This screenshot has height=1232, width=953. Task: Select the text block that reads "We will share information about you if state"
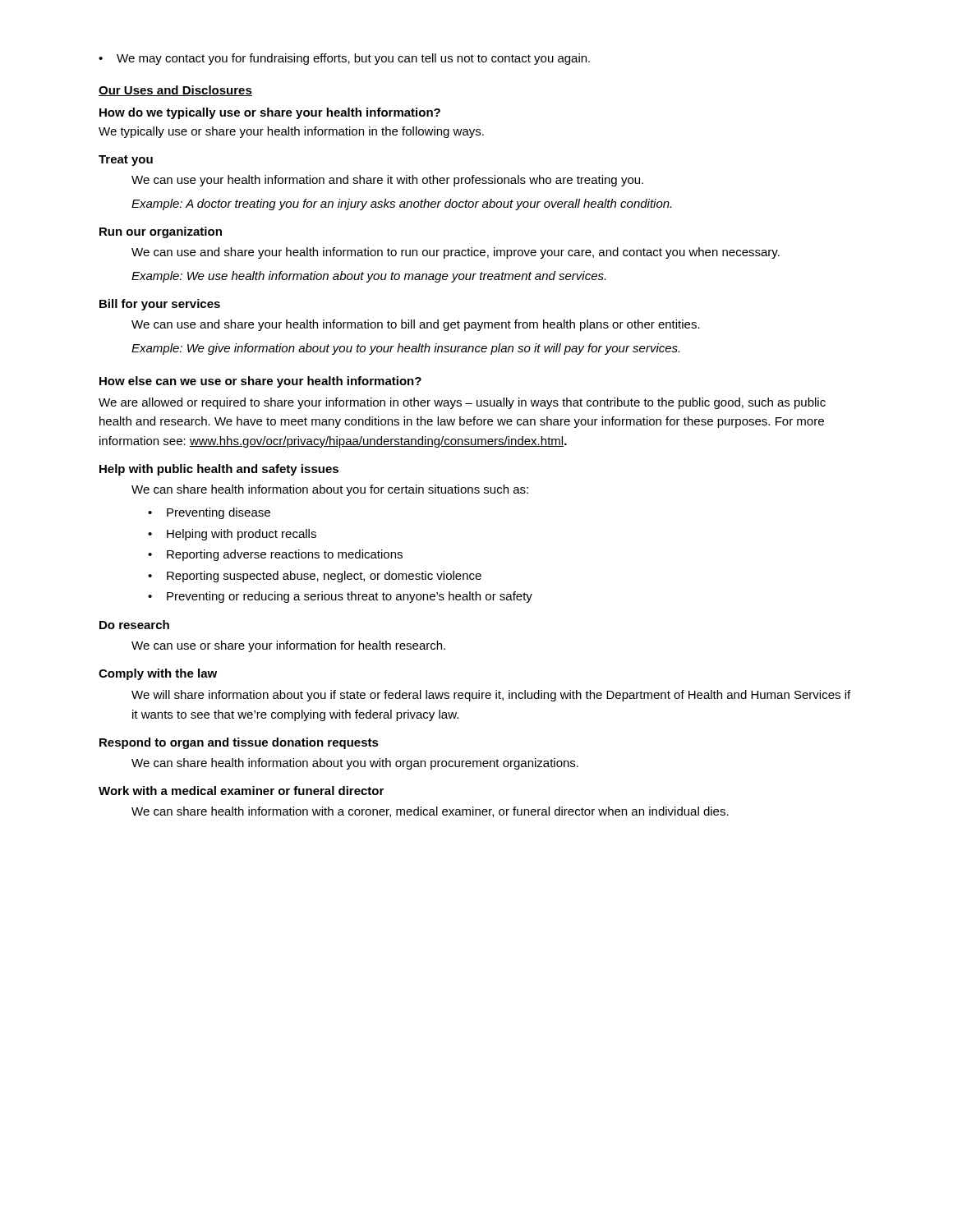click(491, 704)
